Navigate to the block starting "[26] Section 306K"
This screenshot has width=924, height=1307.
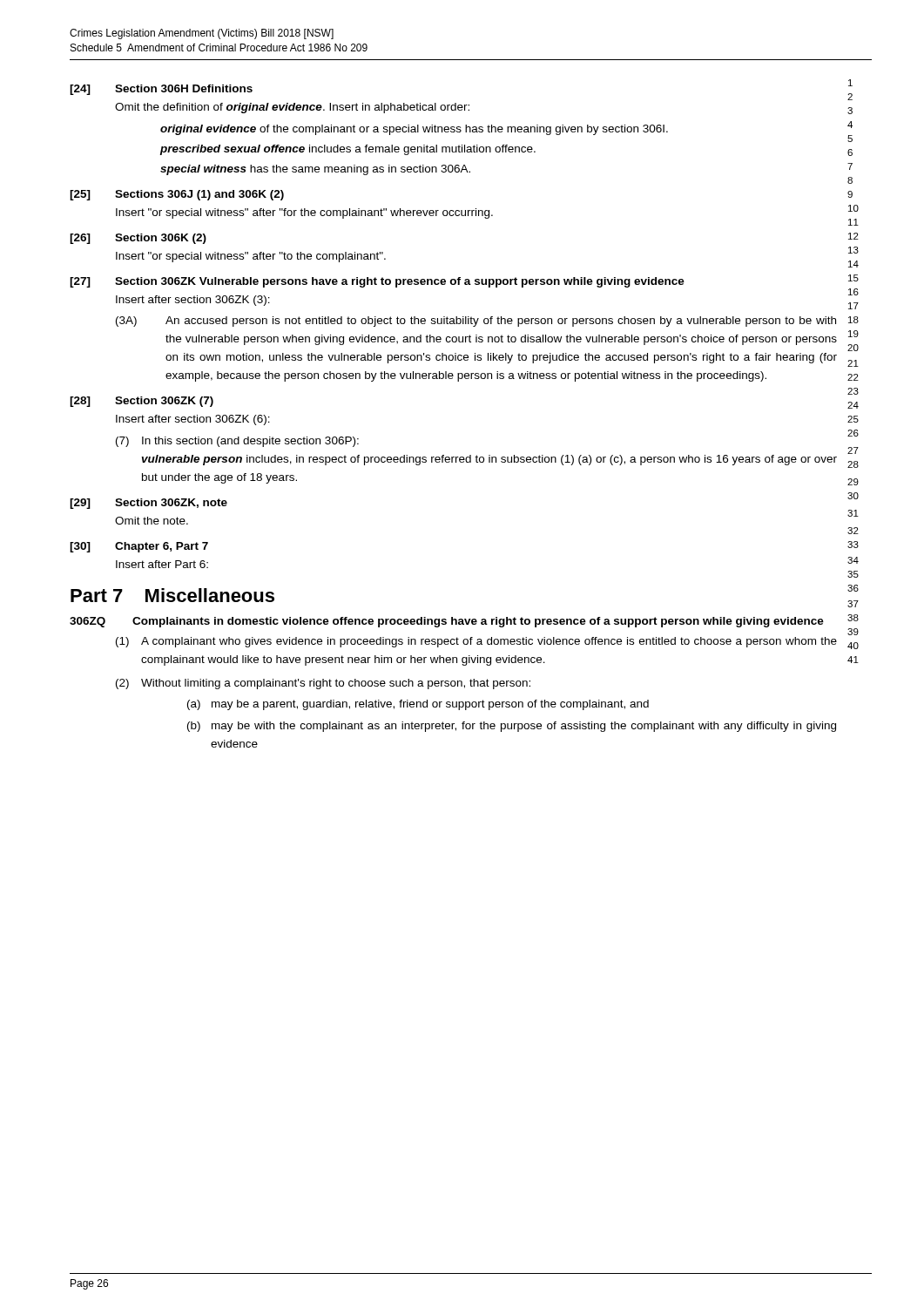(138, 239)
